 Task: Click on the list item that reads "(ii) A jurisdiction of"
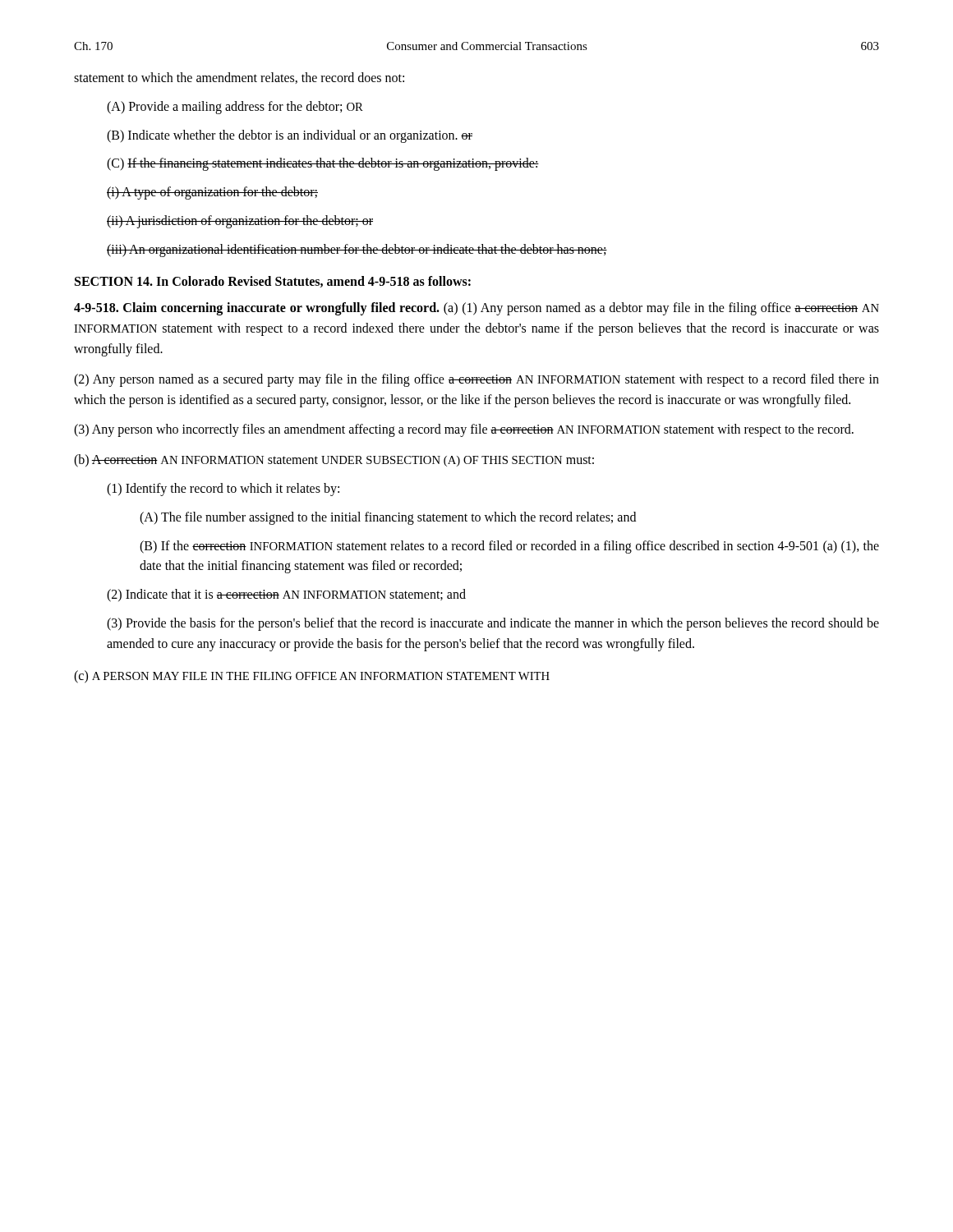pyautogui.click(x=240, y=222)
